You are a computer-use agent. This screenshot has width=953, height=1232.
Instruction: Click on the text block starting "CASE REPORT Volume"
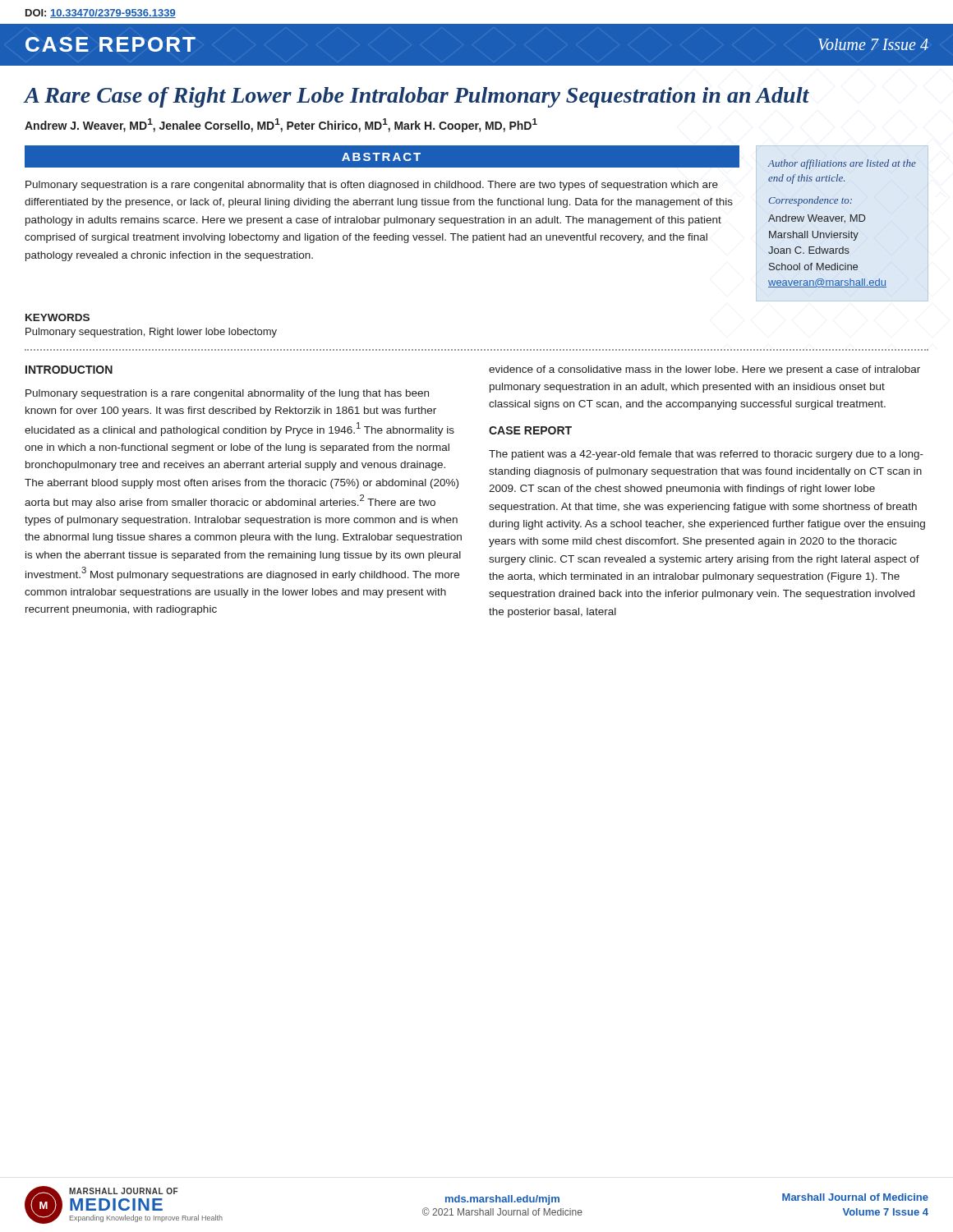click(x=106, y=44)
